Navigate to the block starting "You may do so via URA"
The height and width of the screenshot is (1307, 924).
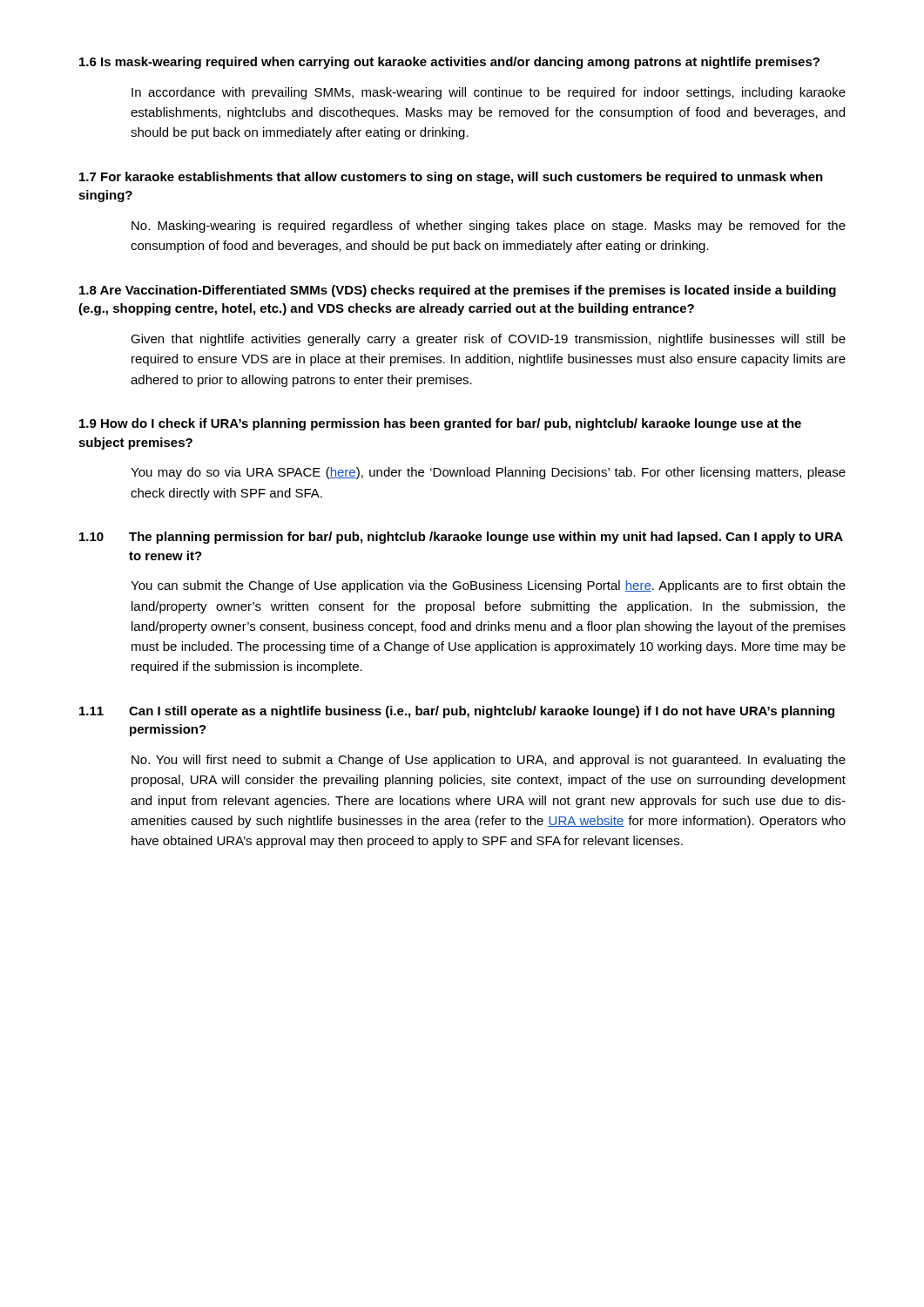[x=488, y=482]
